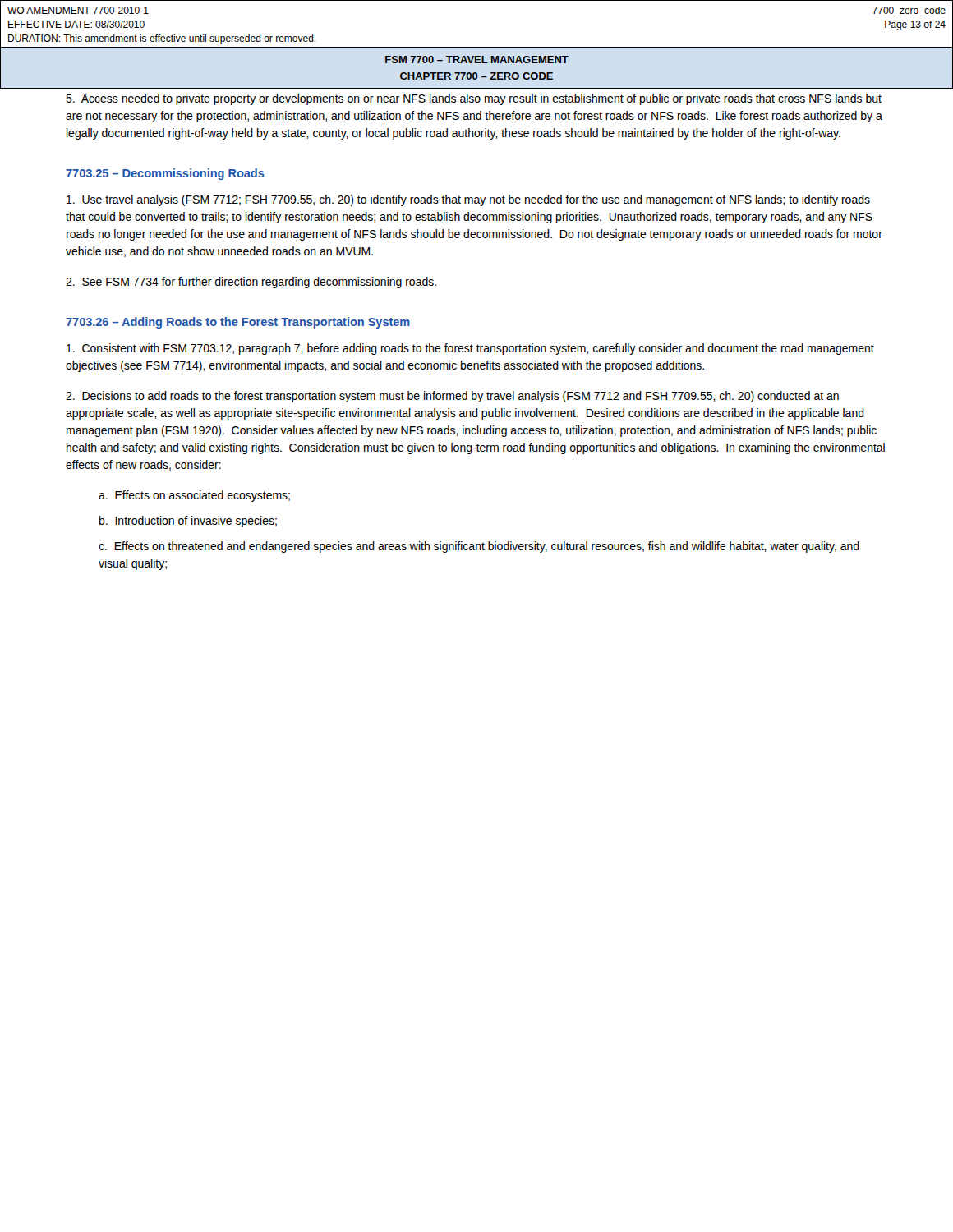The image size is (953, 1232).
Task: Point to the block beginning "Consistent with FSM"
Action: tap(470, 356)
